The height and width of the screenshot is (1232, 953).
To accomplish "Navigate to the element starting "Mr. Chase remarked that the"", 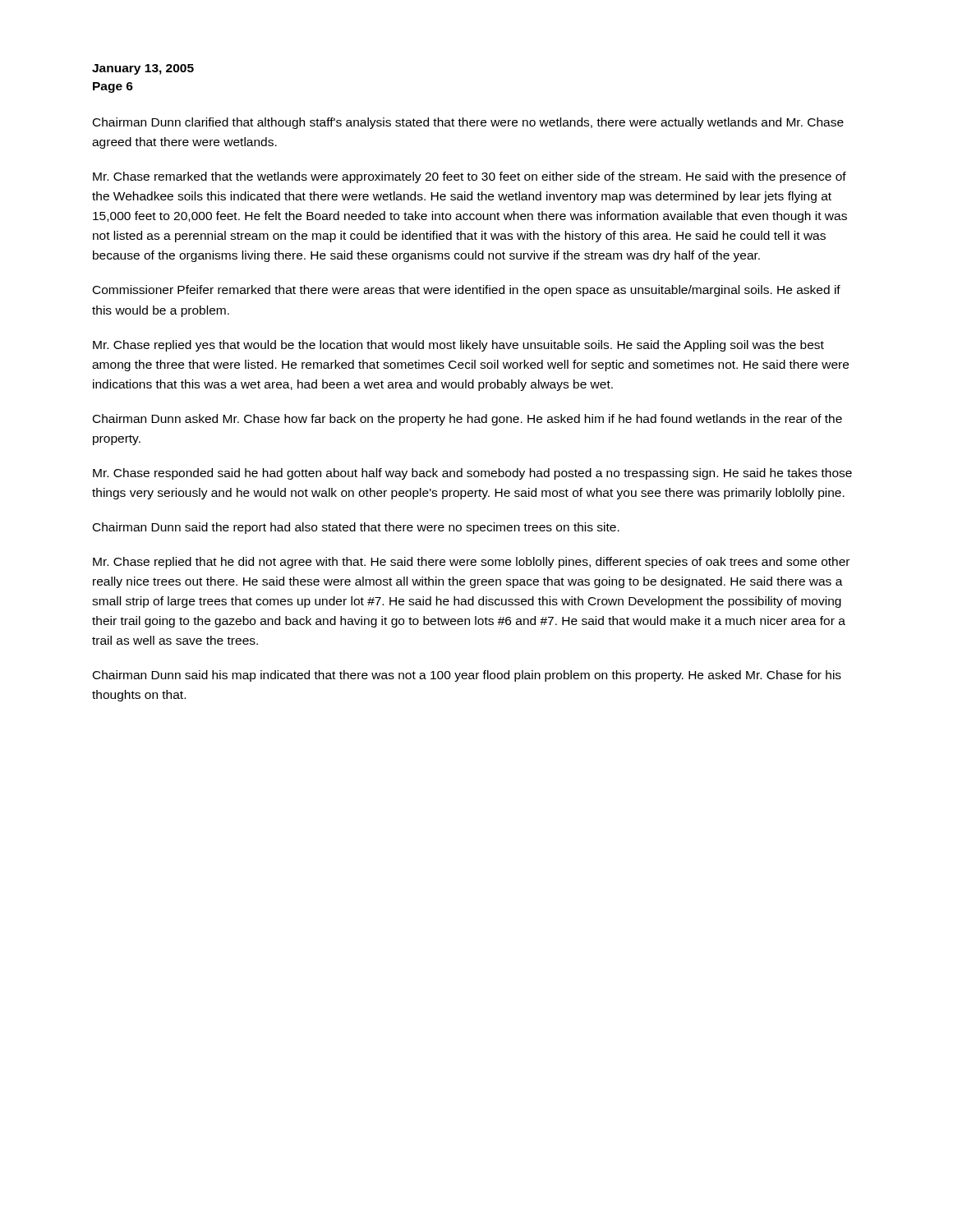I will click(470, 216).
